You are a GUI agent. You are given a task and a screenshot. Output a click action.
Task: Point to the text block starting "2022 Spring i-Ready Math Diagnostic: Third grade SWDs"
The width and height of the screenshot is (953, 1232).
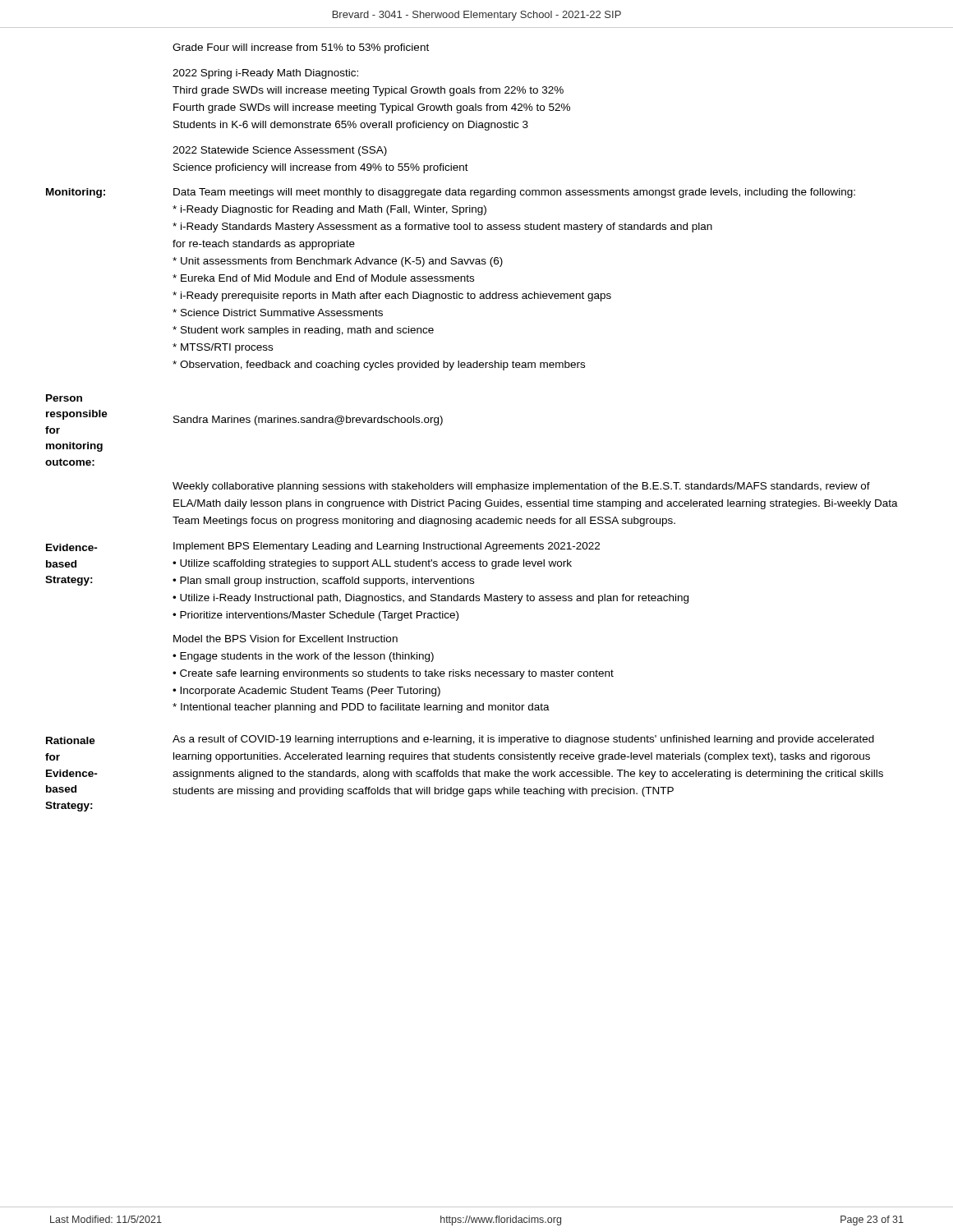(x=372, y=98)
